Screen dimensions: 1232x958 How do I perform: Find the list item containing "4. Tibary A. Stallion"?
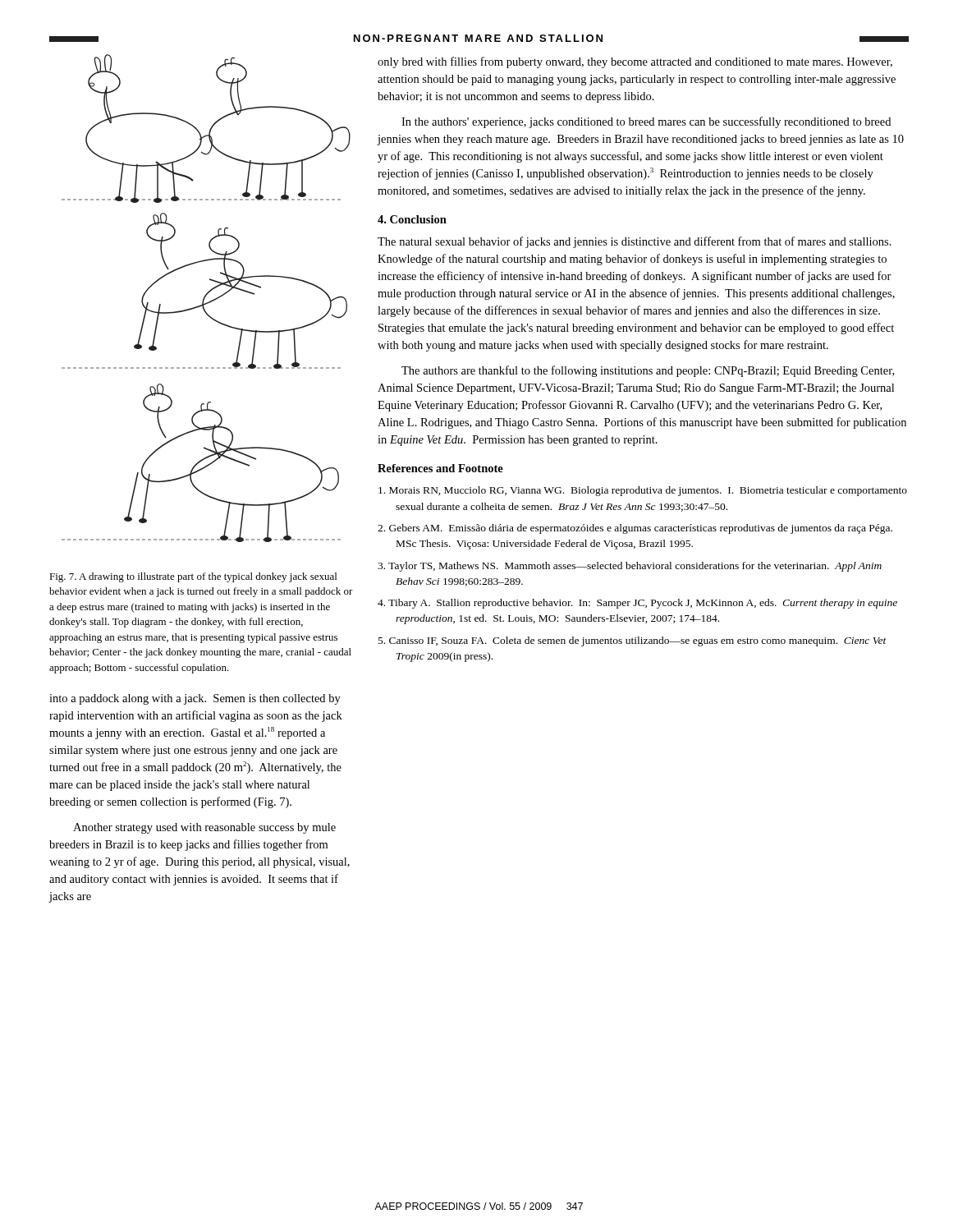(638, 610)
